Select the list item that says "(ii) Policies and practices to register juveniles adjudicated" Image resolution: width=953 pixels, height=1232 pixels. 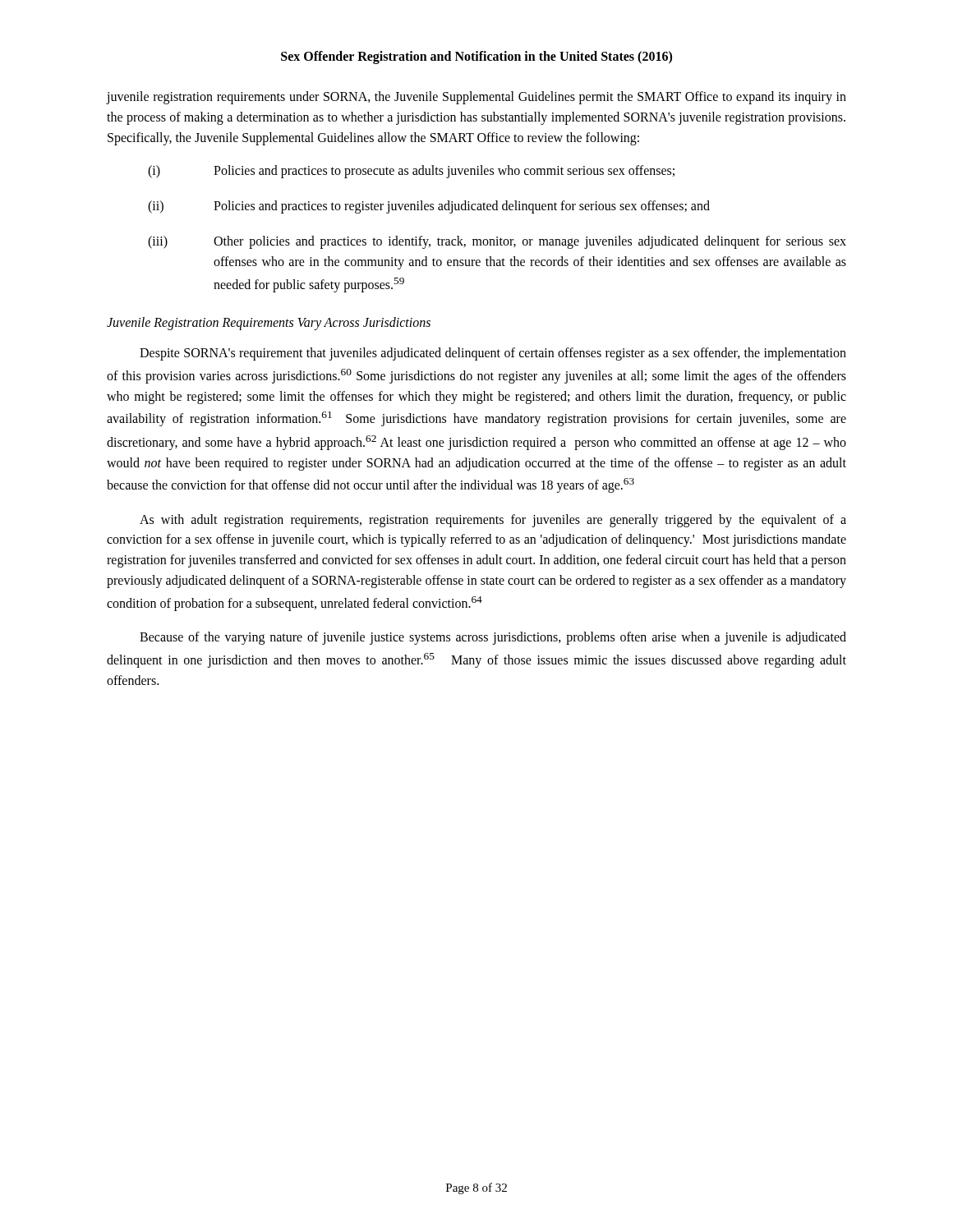point(476,207)
